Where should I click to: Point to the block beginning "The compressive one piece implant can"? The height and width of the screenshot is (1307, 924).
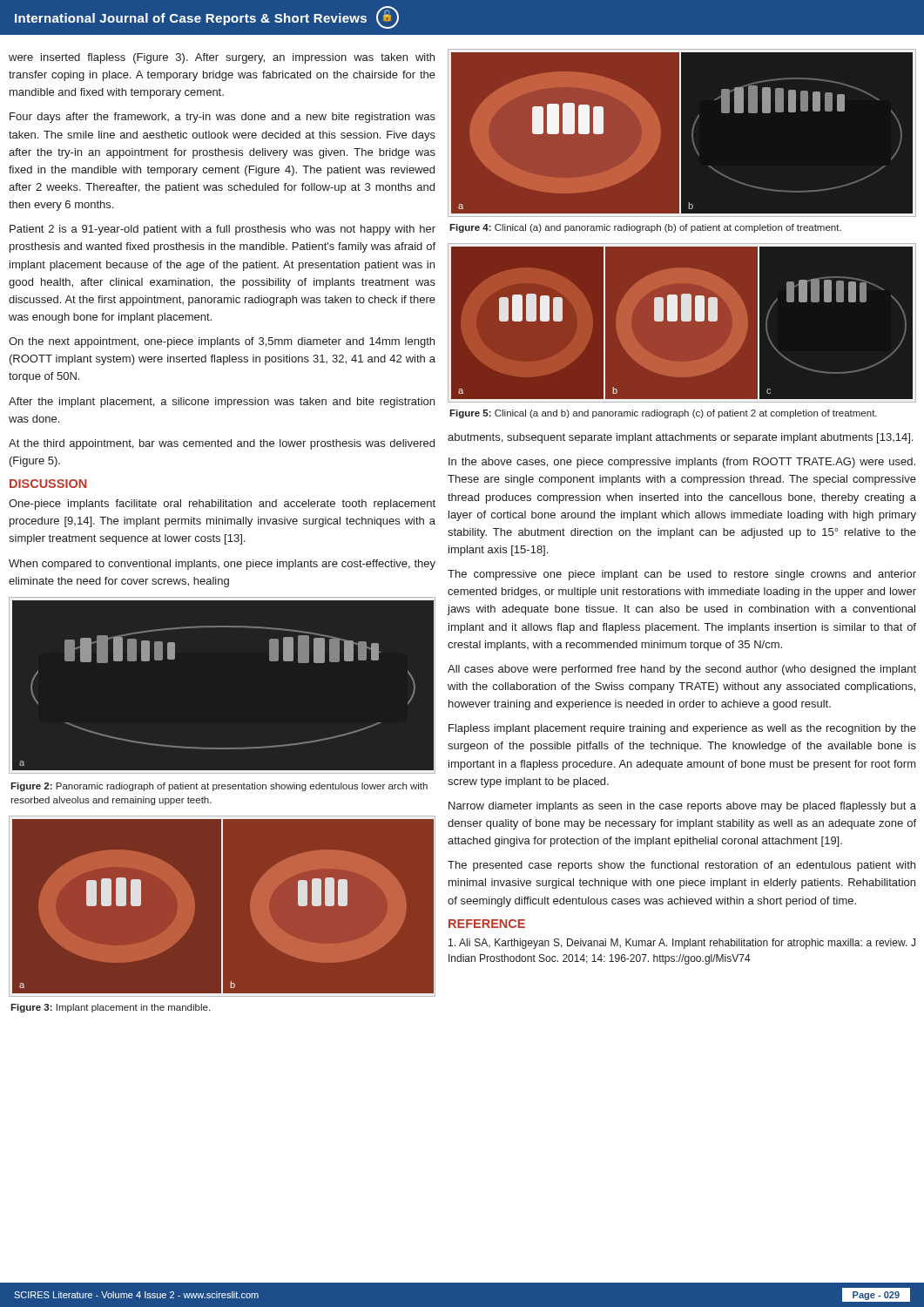click(682, 610)
